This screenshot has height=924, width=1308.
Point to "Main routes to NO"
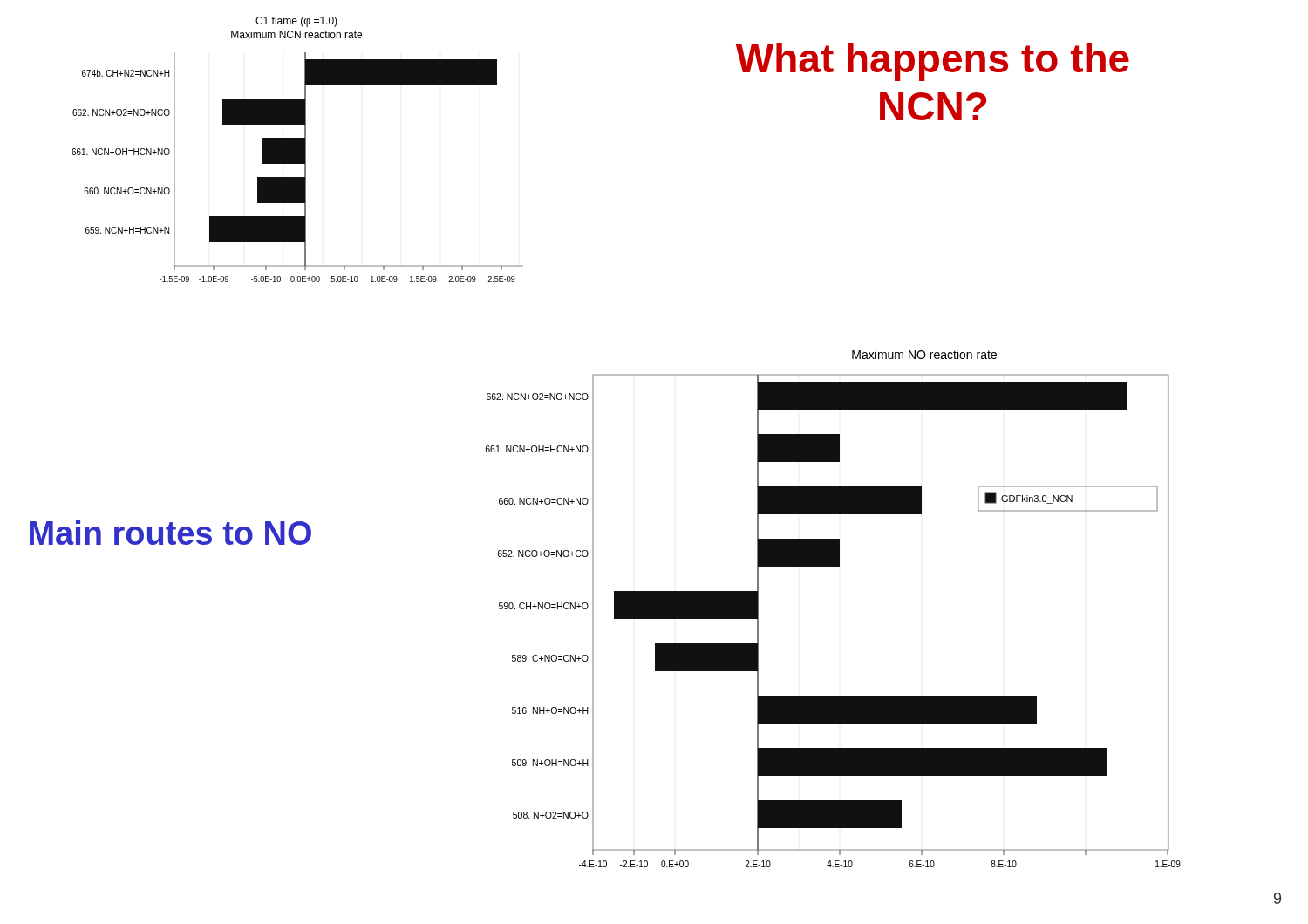[170, 533]
